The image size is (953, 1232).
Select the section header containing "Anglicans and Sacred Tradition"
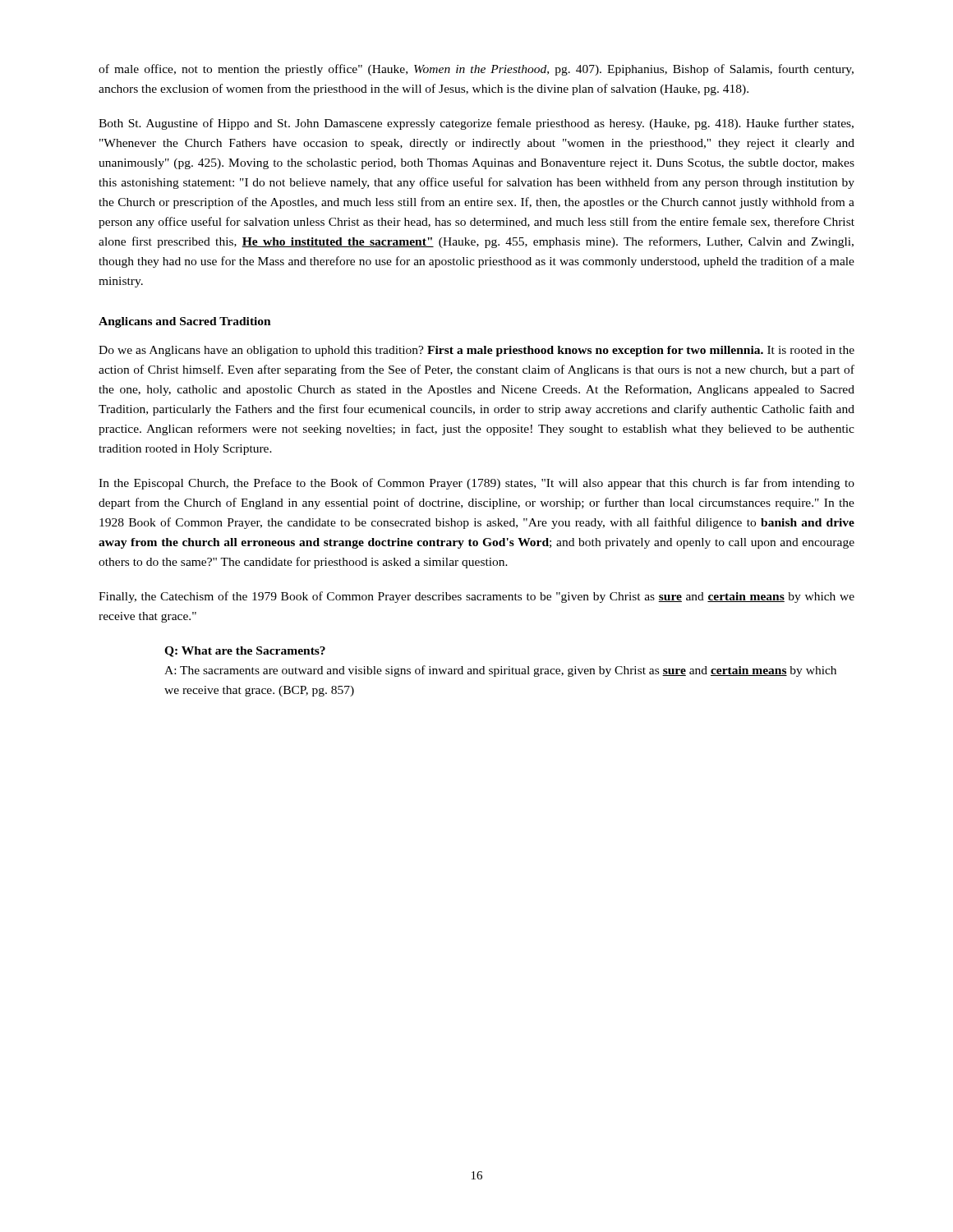point(185,321)
